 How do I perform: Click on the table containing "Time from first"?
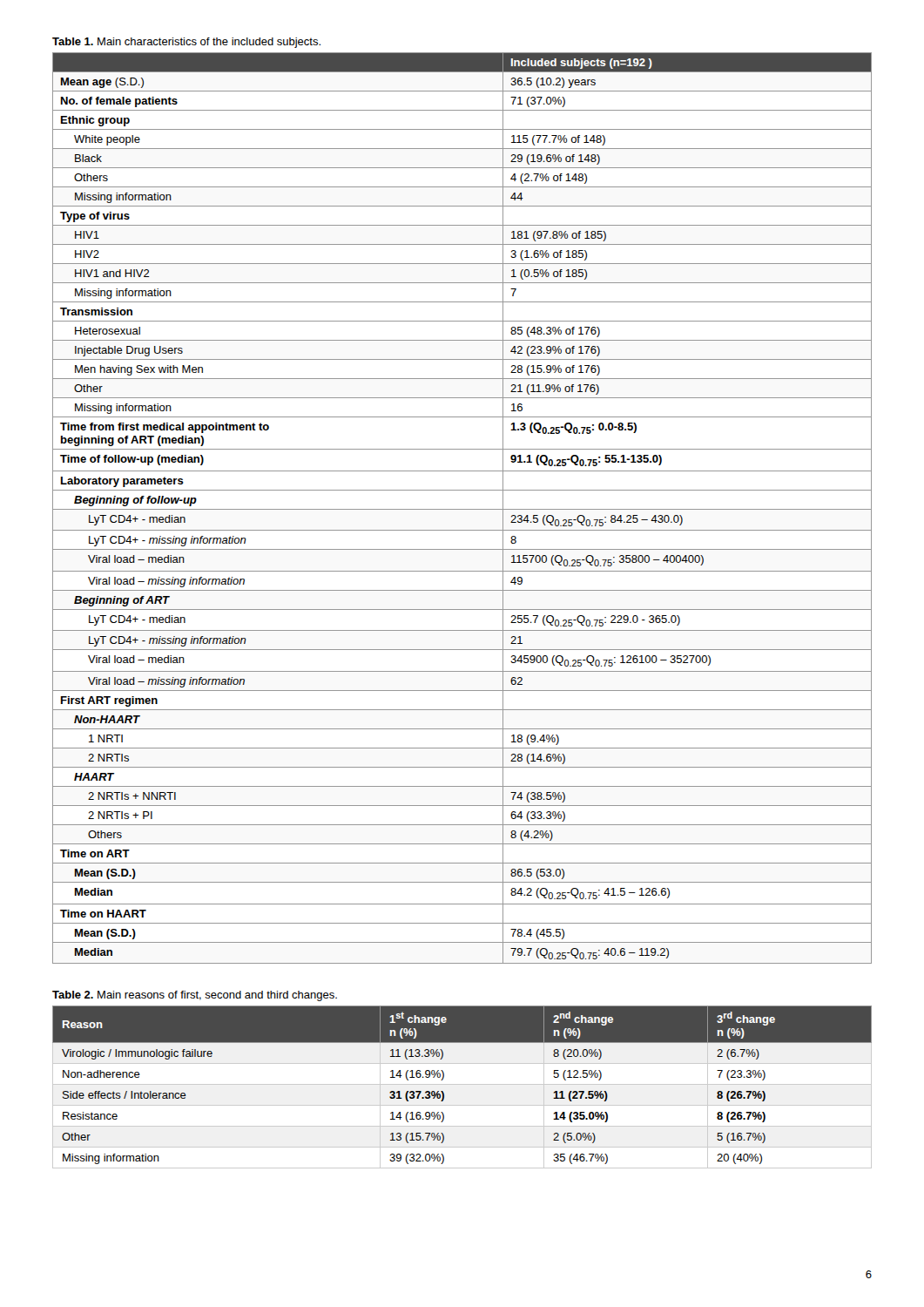[x=462, y=508]
